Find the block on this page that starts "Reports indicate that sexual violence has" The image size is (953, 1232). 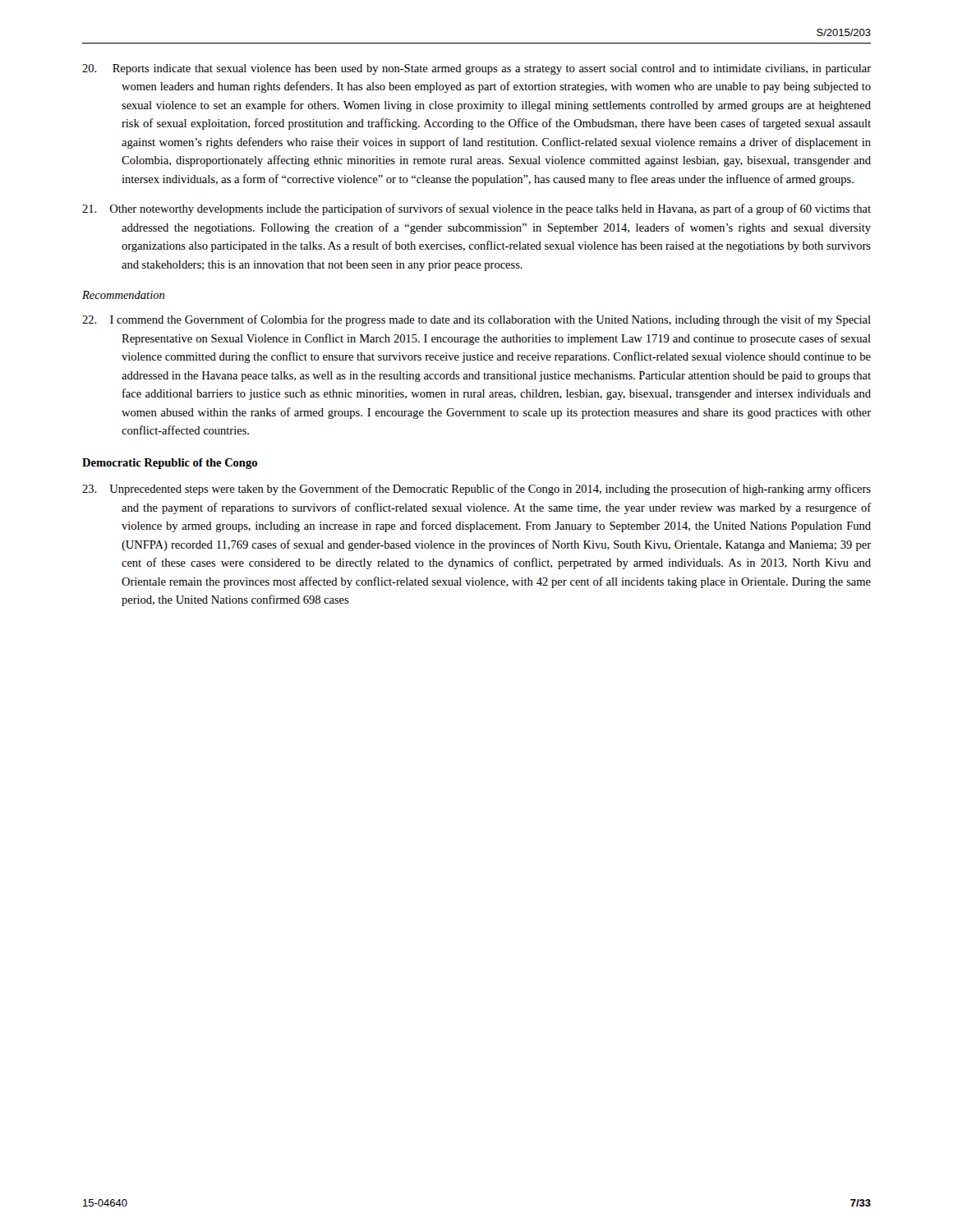tap(476, 124)
